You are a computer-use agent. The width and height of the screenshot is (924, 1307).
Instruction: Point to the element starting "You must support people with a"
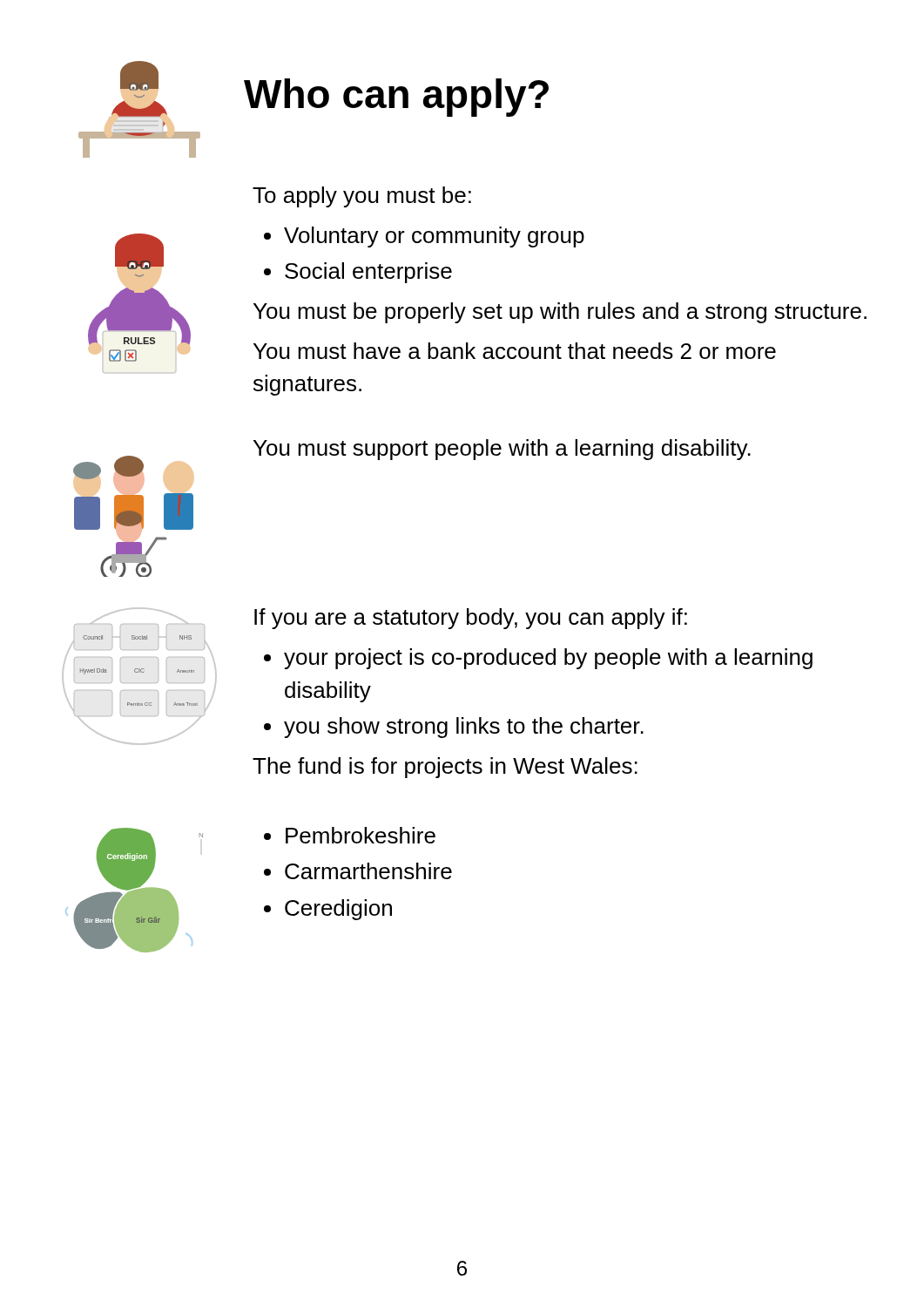coord(502,448)
